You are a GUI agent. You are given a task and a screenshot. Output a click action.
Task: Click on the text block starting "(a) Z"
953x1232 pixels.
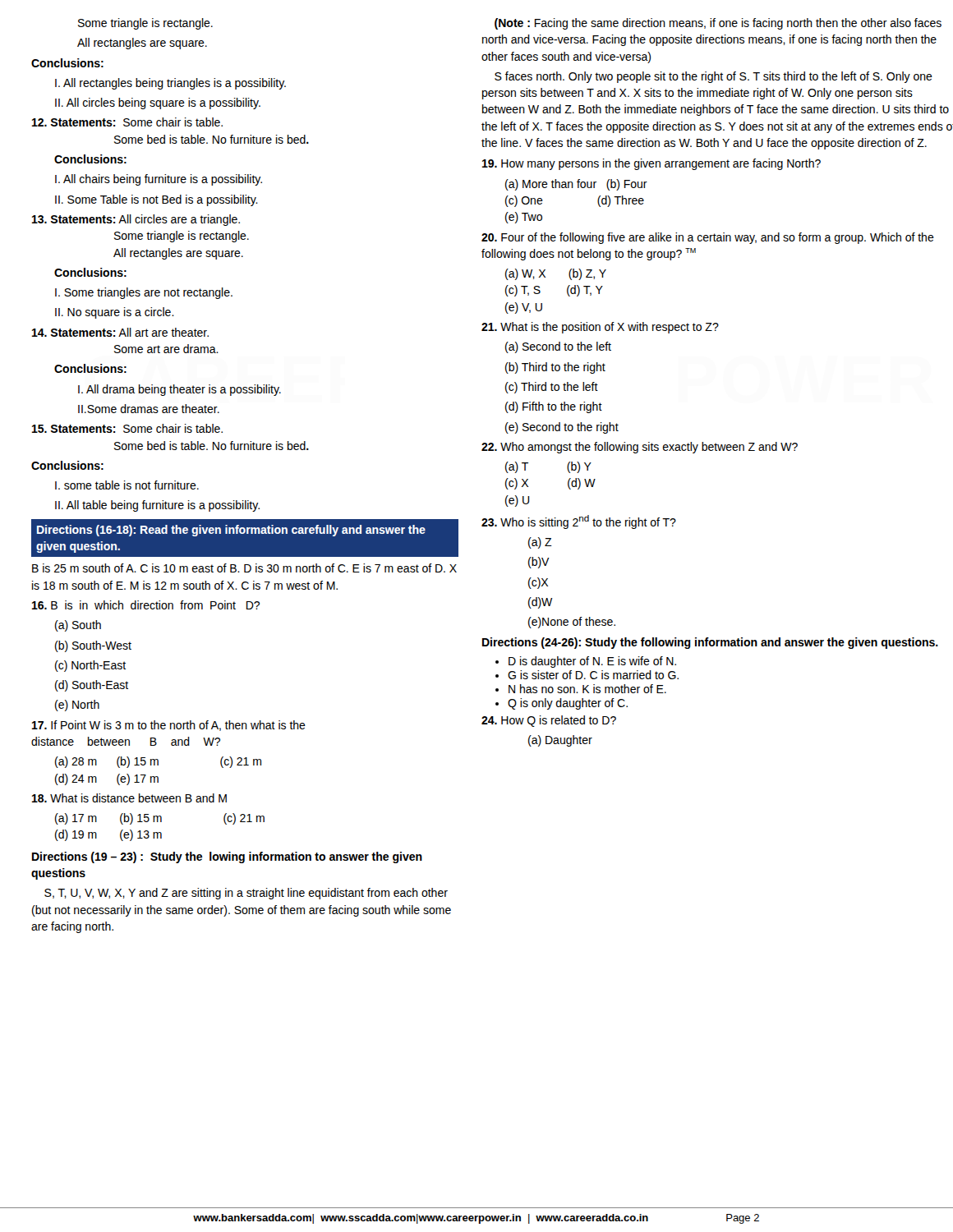coord(540,542)
